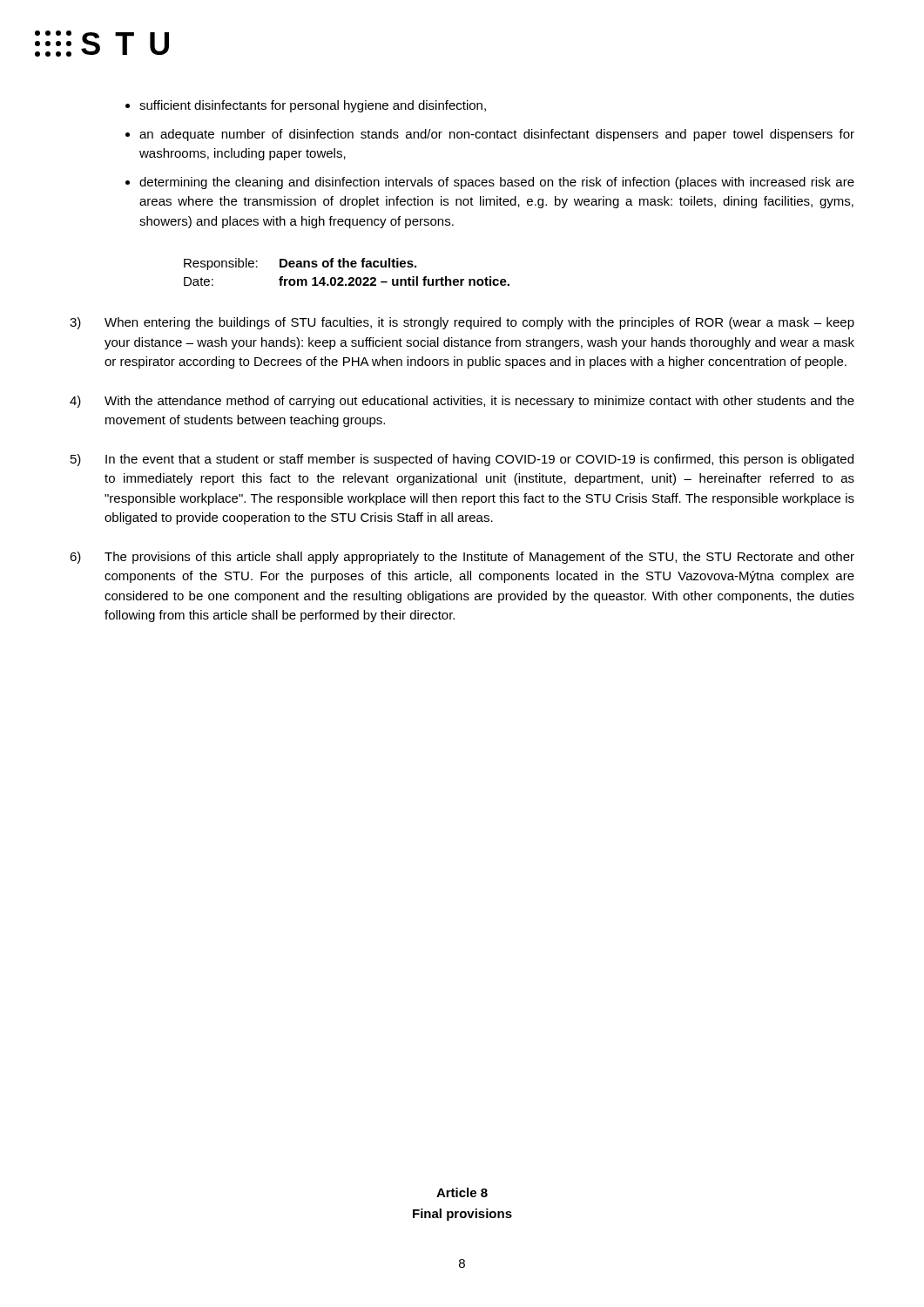Point to the text starting "determining the cleaning and"
Viewport: 924px width, 1307px height.
pyautogui.click(x=497, y=201)
